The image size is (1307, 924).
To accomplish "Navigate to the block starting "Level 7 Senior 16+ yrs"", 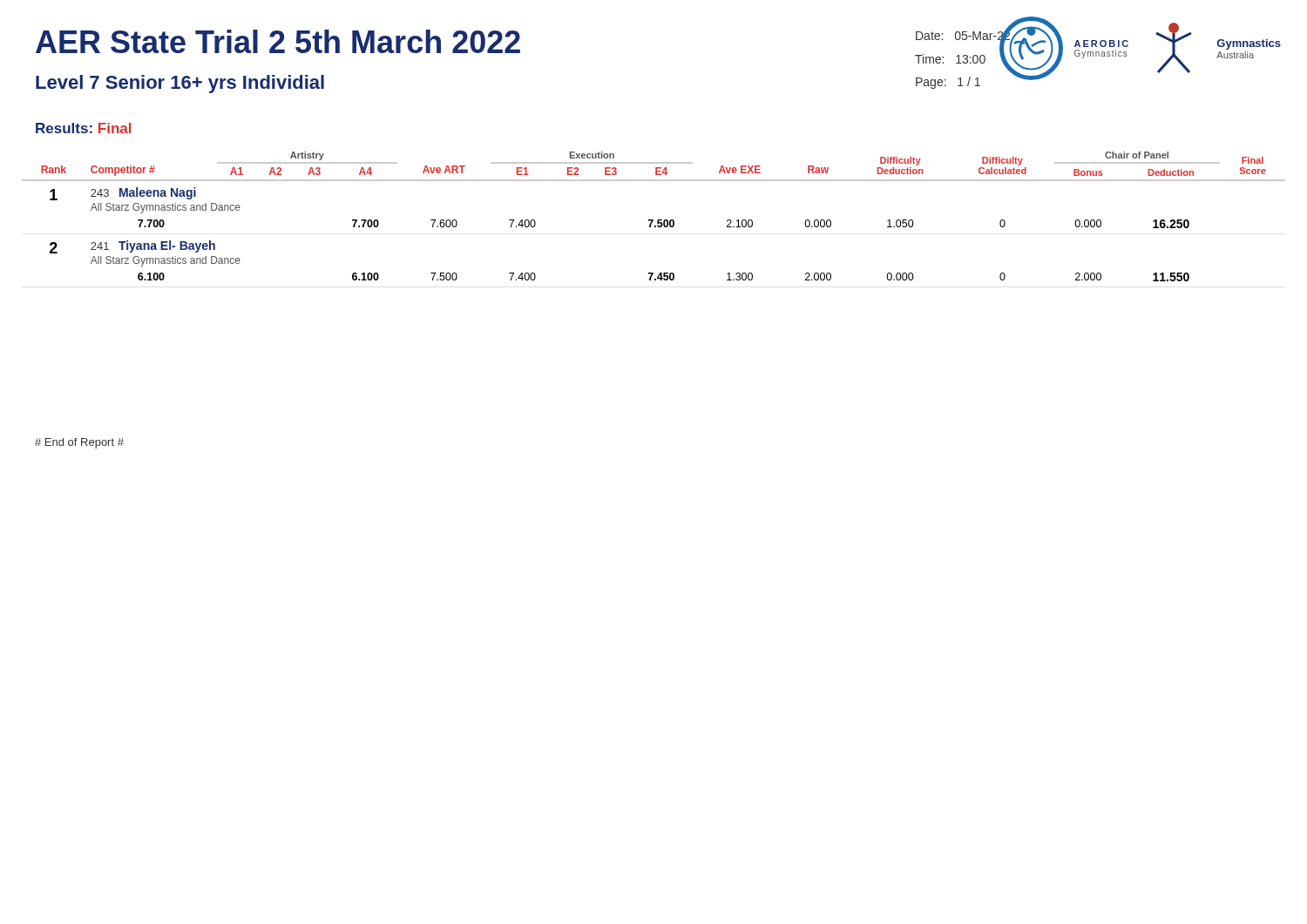I will click(x=180, y=82).
